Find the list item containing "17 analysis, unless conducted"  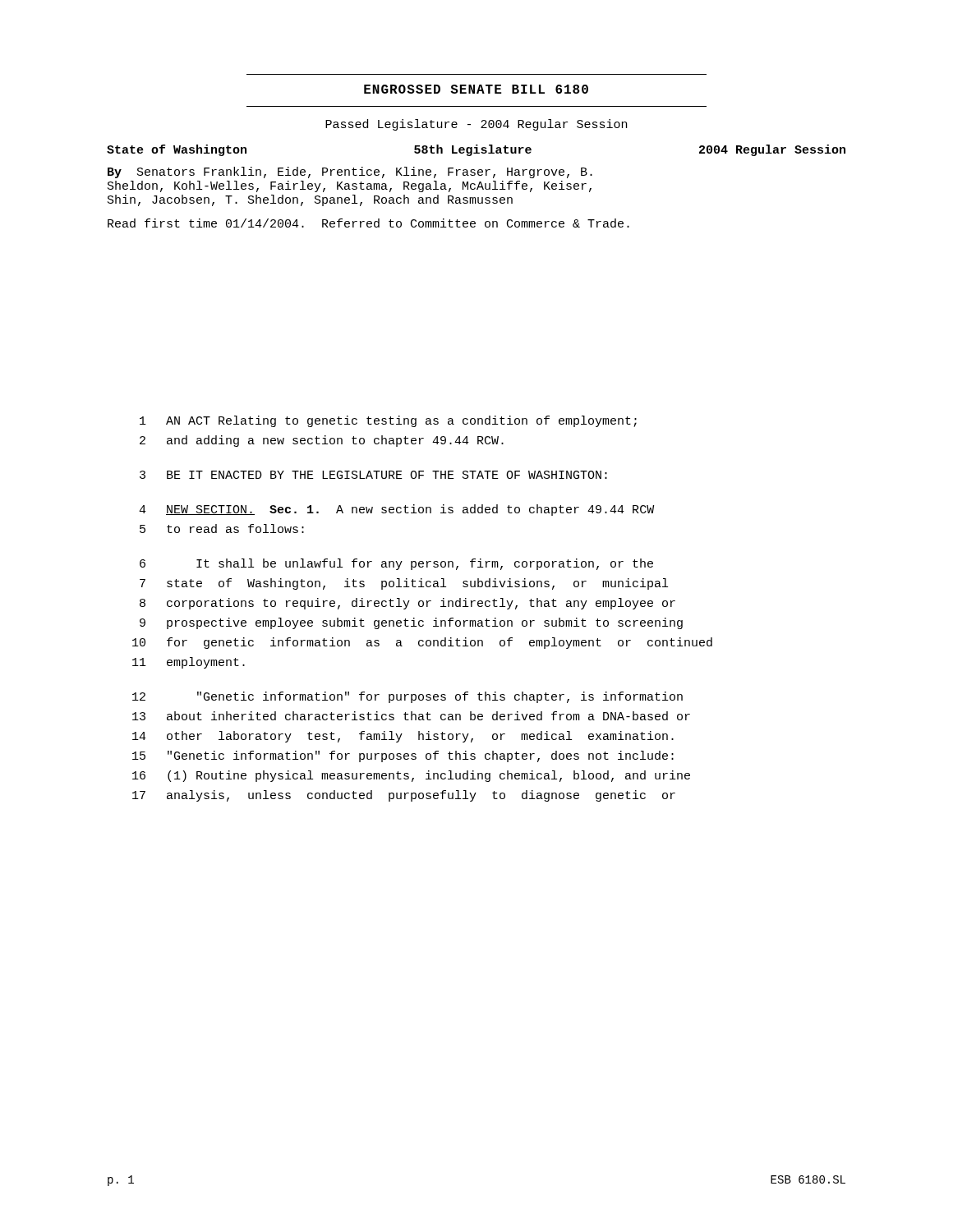click(476, 797)
